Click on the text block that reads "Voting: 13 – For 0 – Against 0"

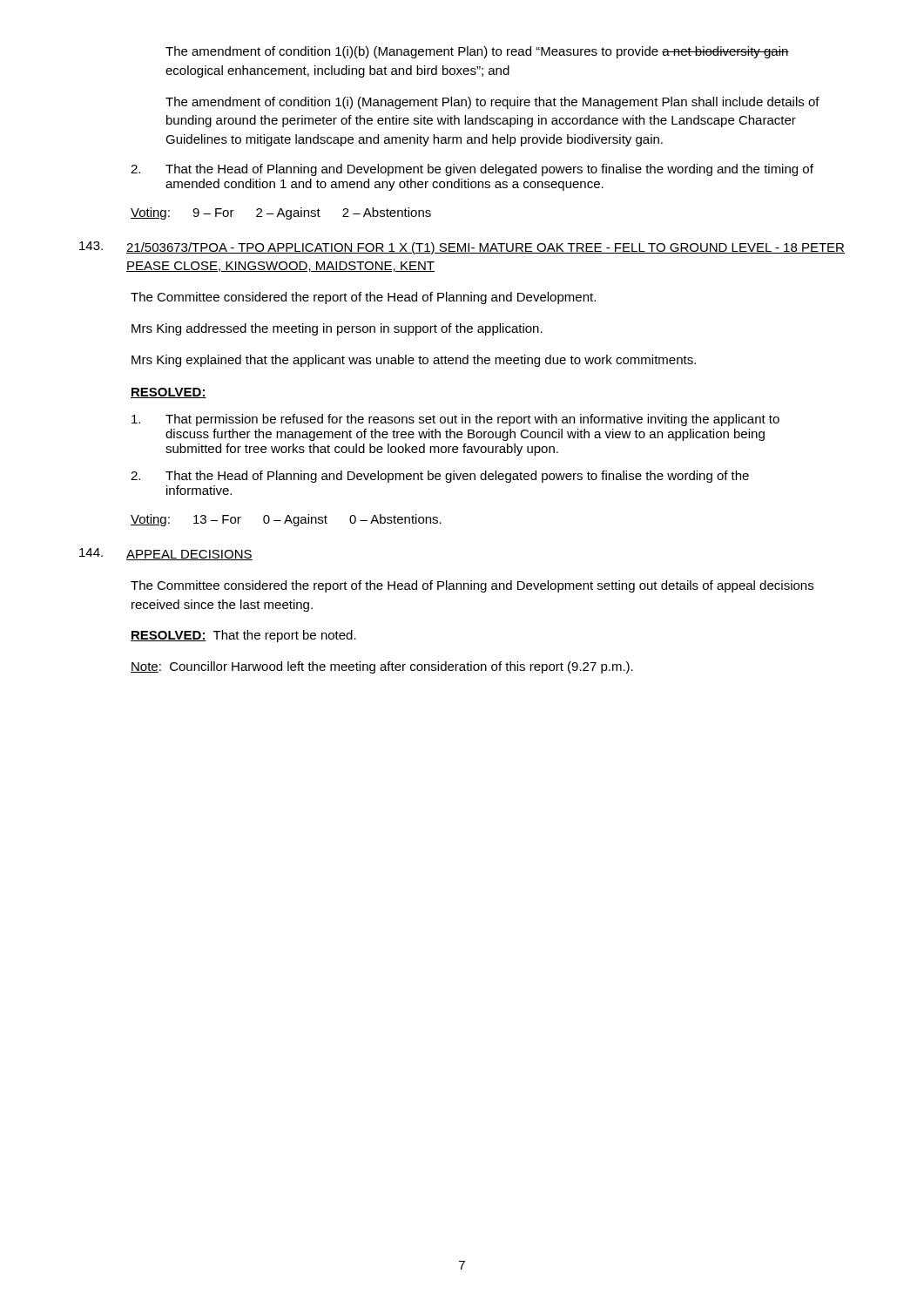[286, 519]
